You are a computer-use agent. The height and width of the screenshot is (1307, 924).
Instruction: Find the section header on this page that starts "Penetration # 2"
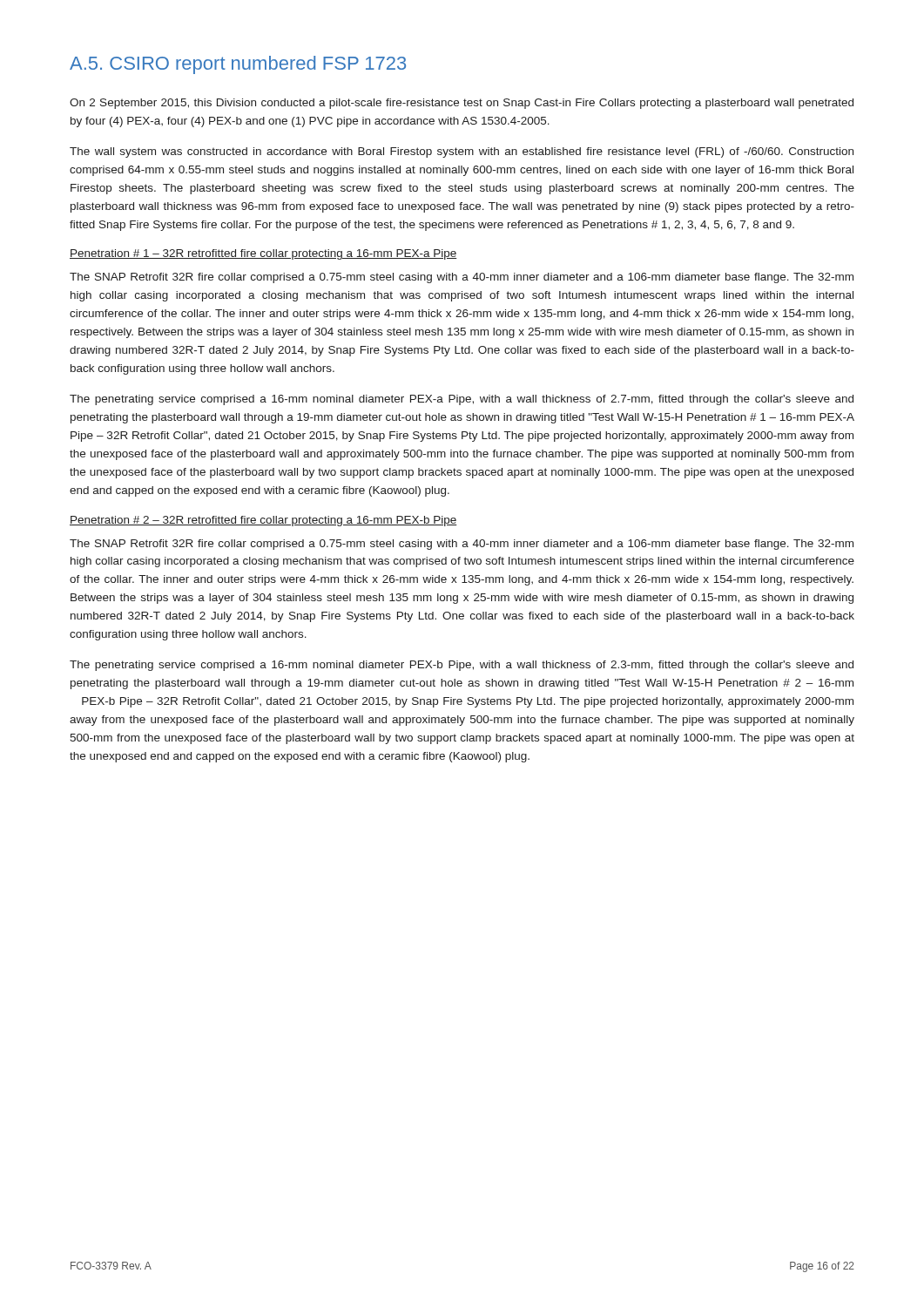[x=263, y=519]
